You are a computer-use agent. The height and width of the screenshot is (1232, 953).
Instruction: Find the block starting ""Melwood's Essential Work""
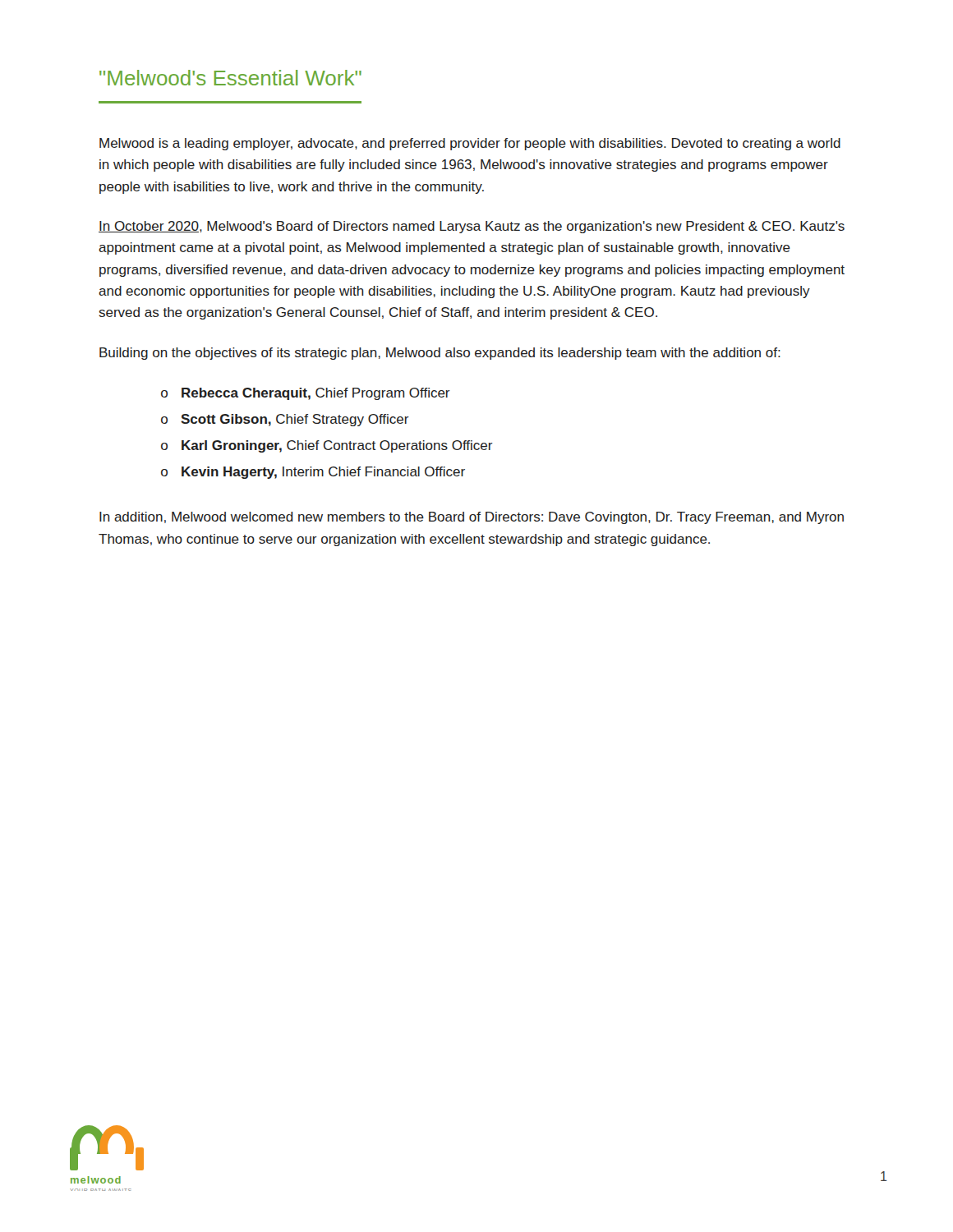tap(230, 78)
